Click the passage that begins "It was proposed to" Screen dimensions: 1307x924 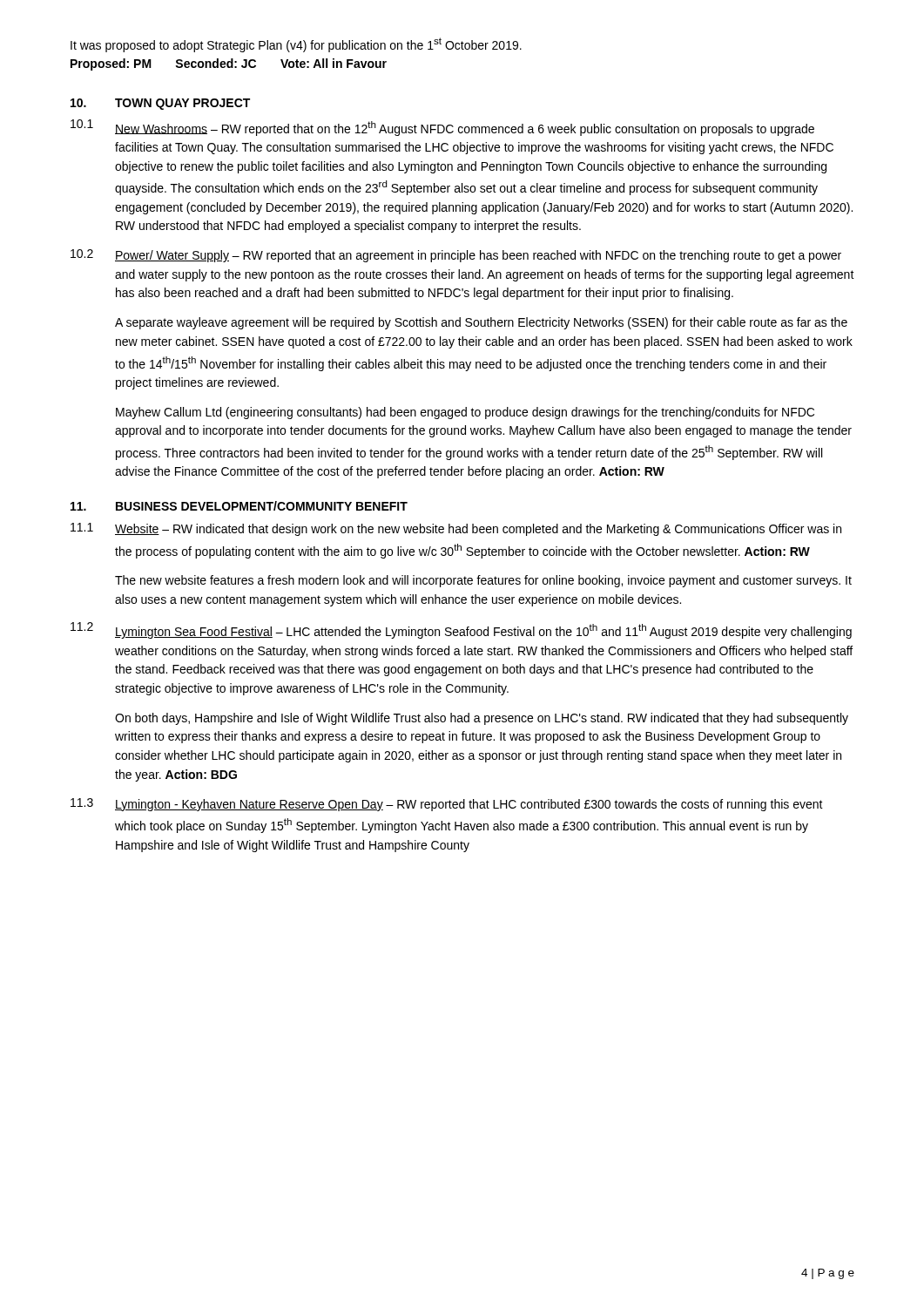296,53
